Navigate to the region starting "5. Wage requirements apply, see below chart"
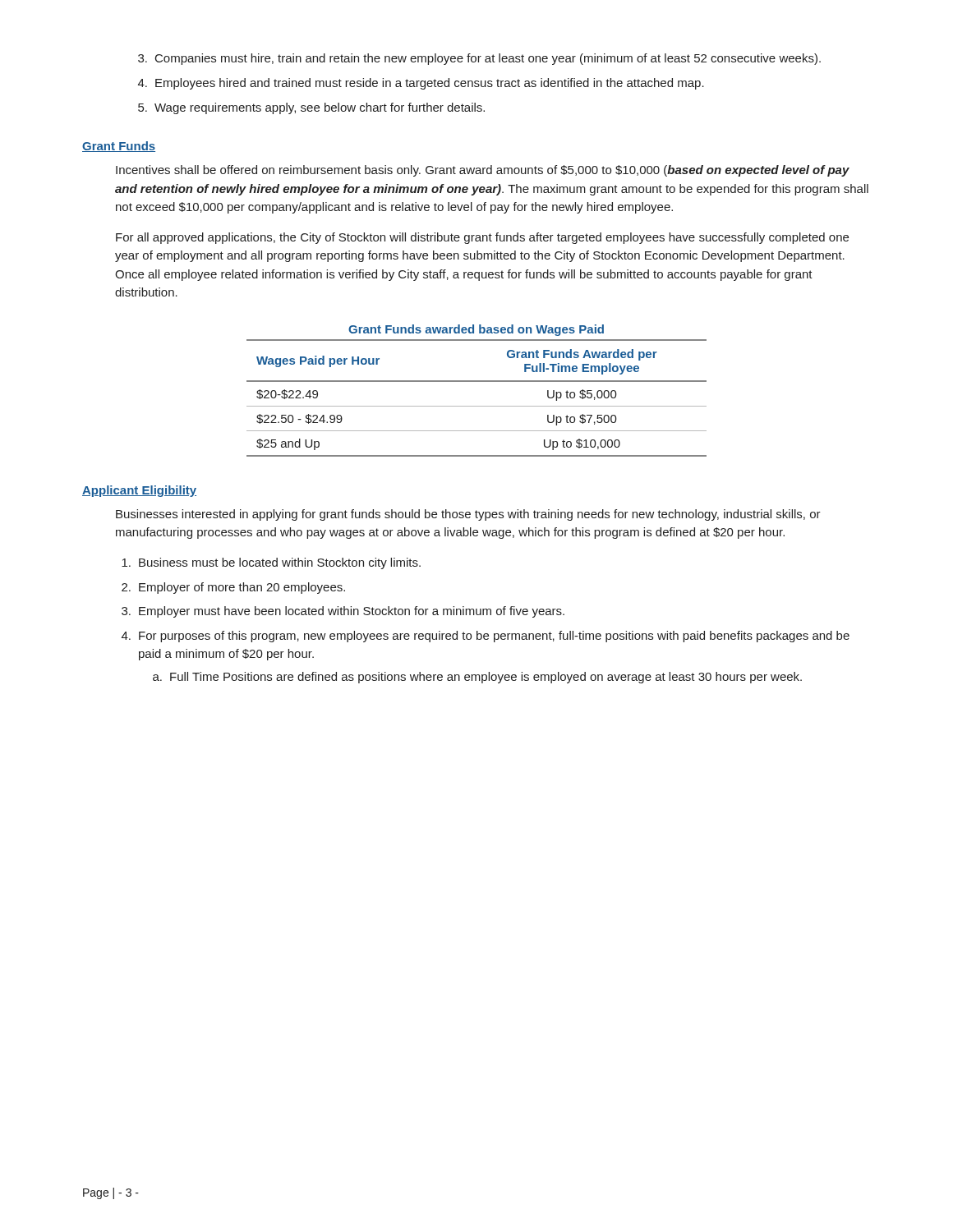This screenshot has width=953, height=1232. tap(493, 107)
